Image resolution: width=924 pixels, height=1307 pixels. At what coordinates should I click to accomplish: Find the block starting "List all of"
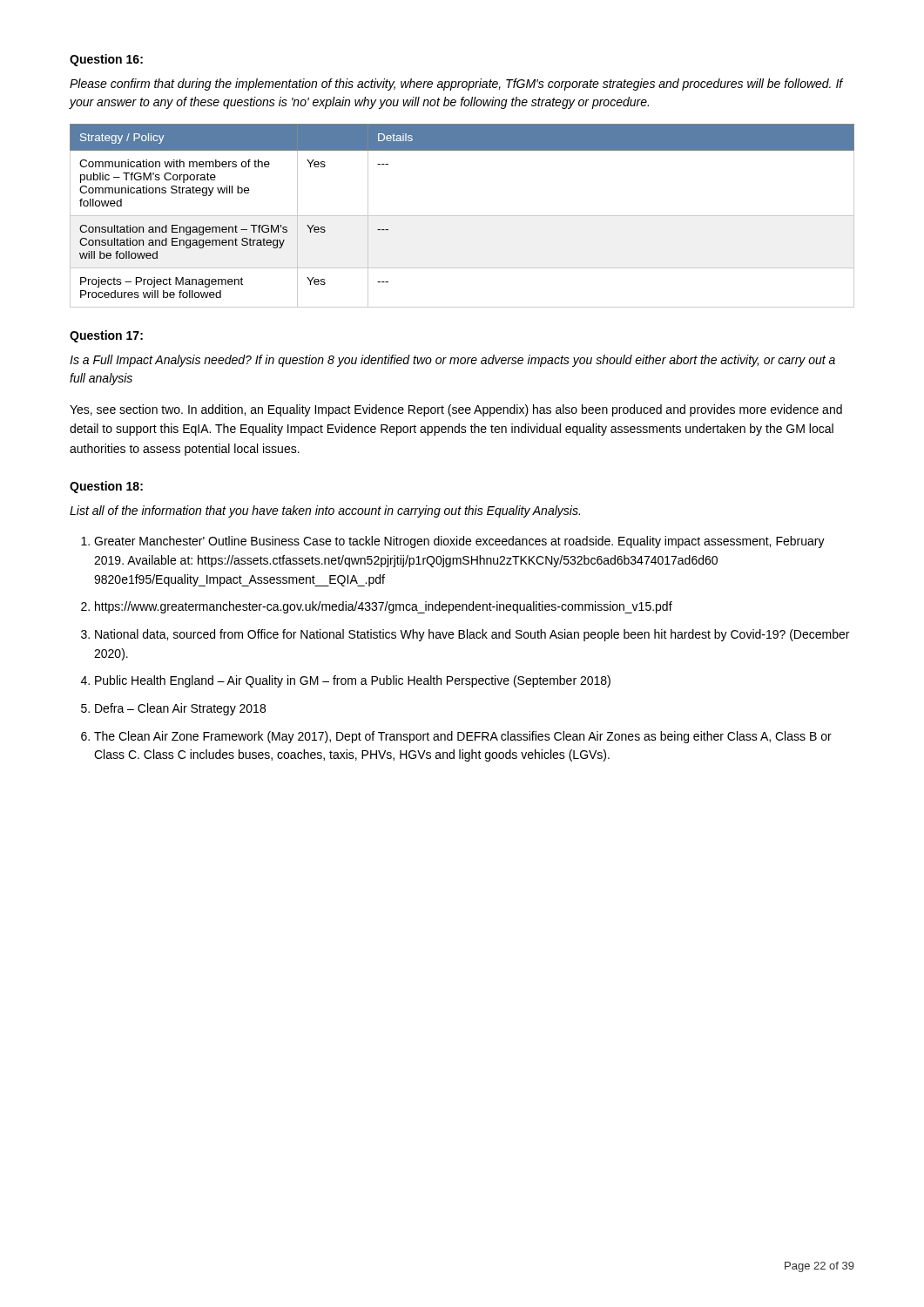coord(326,511)
